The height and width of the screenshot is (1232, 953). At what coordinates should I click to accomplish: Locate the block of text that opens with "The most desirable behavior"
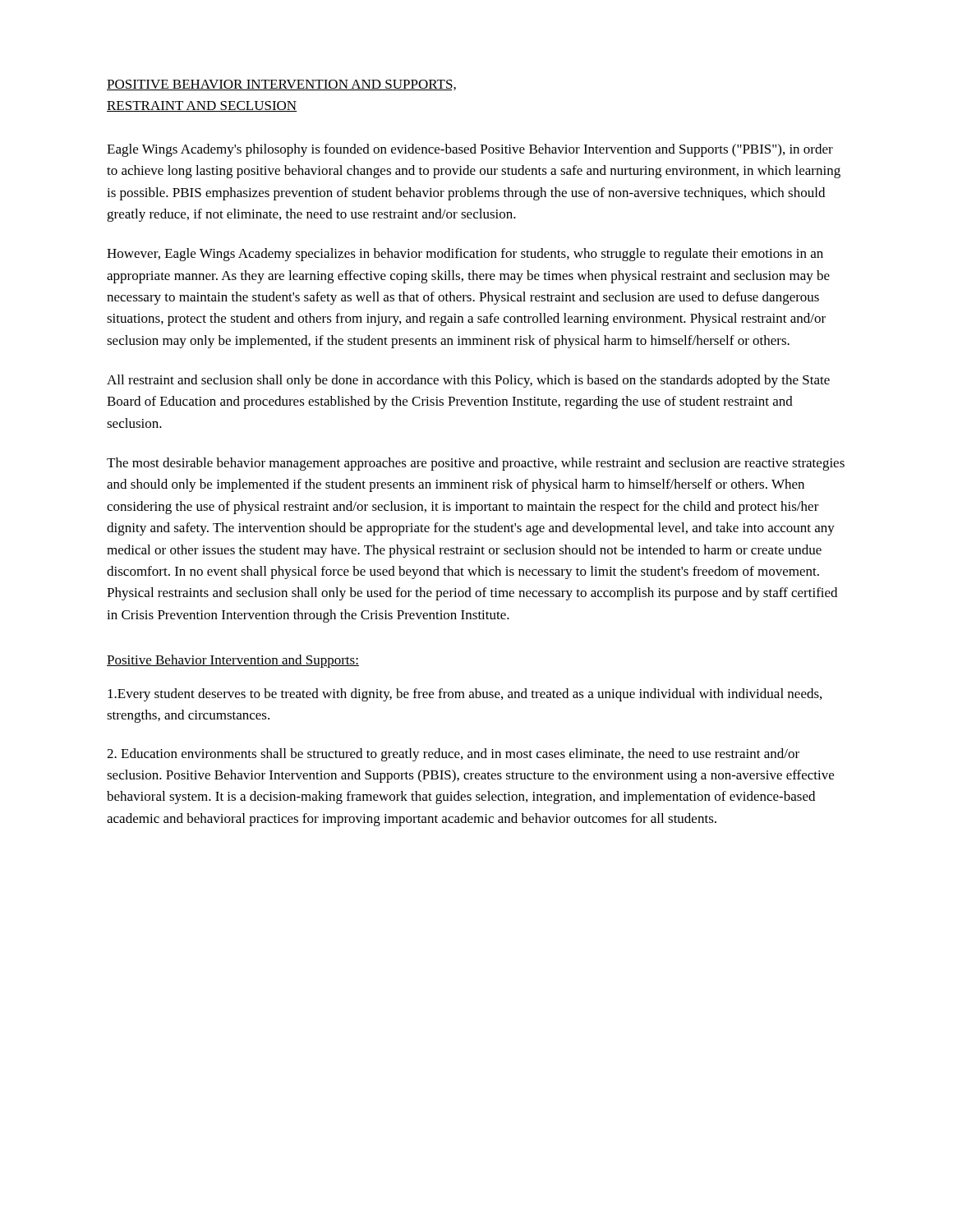pos(476,539)
